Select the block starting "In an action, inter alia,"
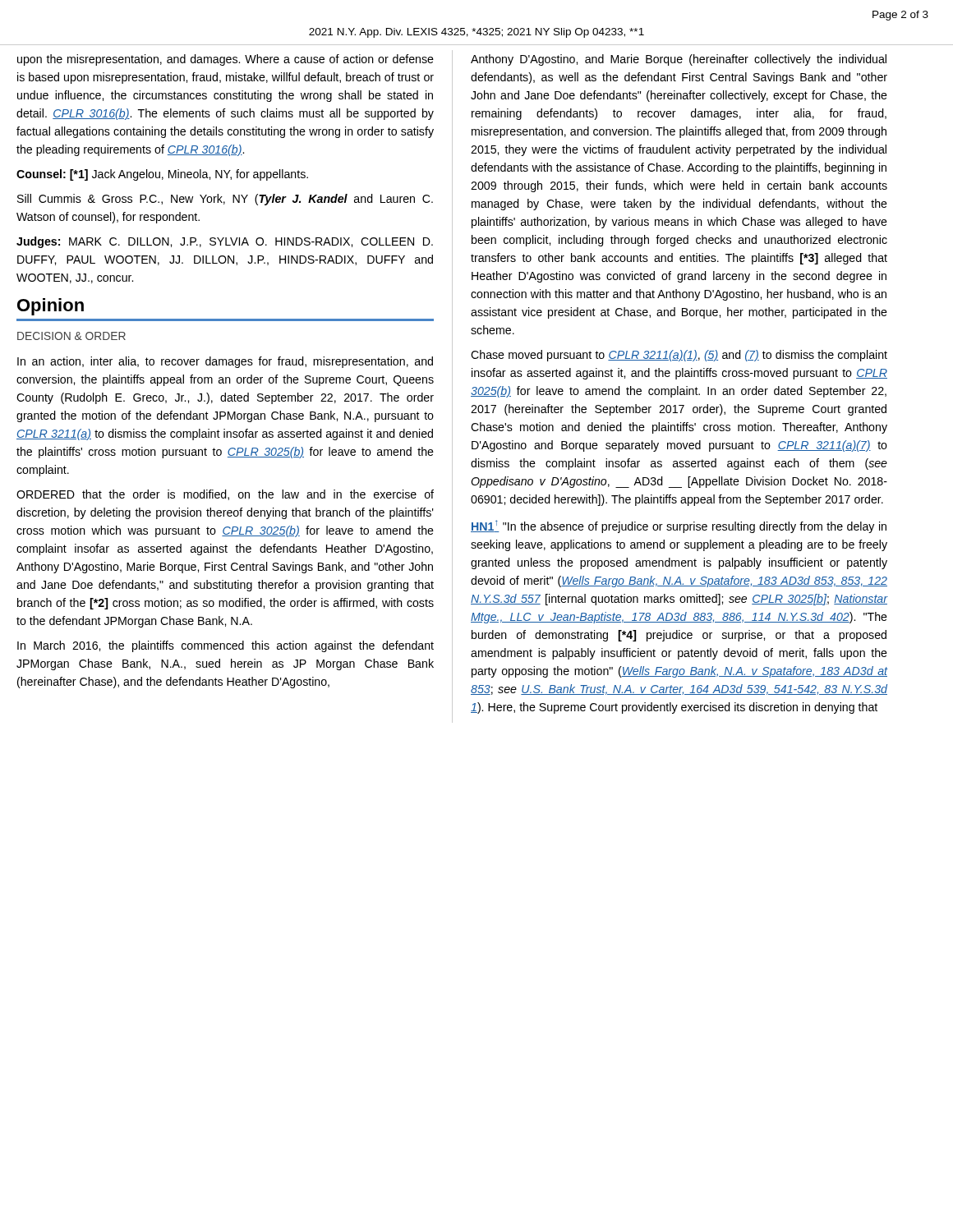This screenshot has height=1232, width=953. click(x=225, y=415)
